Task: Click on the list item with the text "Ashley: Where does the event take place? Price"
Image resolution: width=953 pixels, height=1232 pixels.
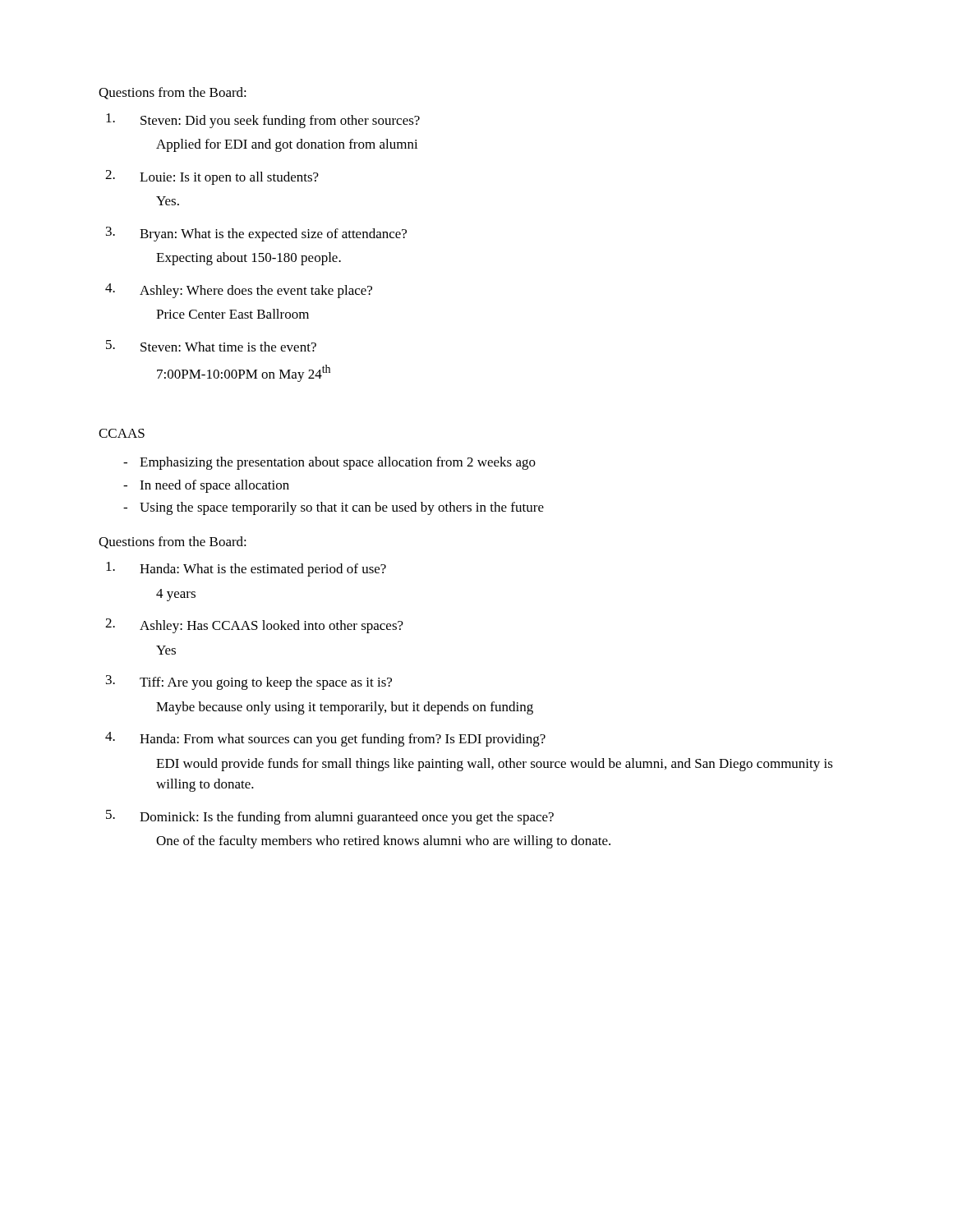Action: 256,292
